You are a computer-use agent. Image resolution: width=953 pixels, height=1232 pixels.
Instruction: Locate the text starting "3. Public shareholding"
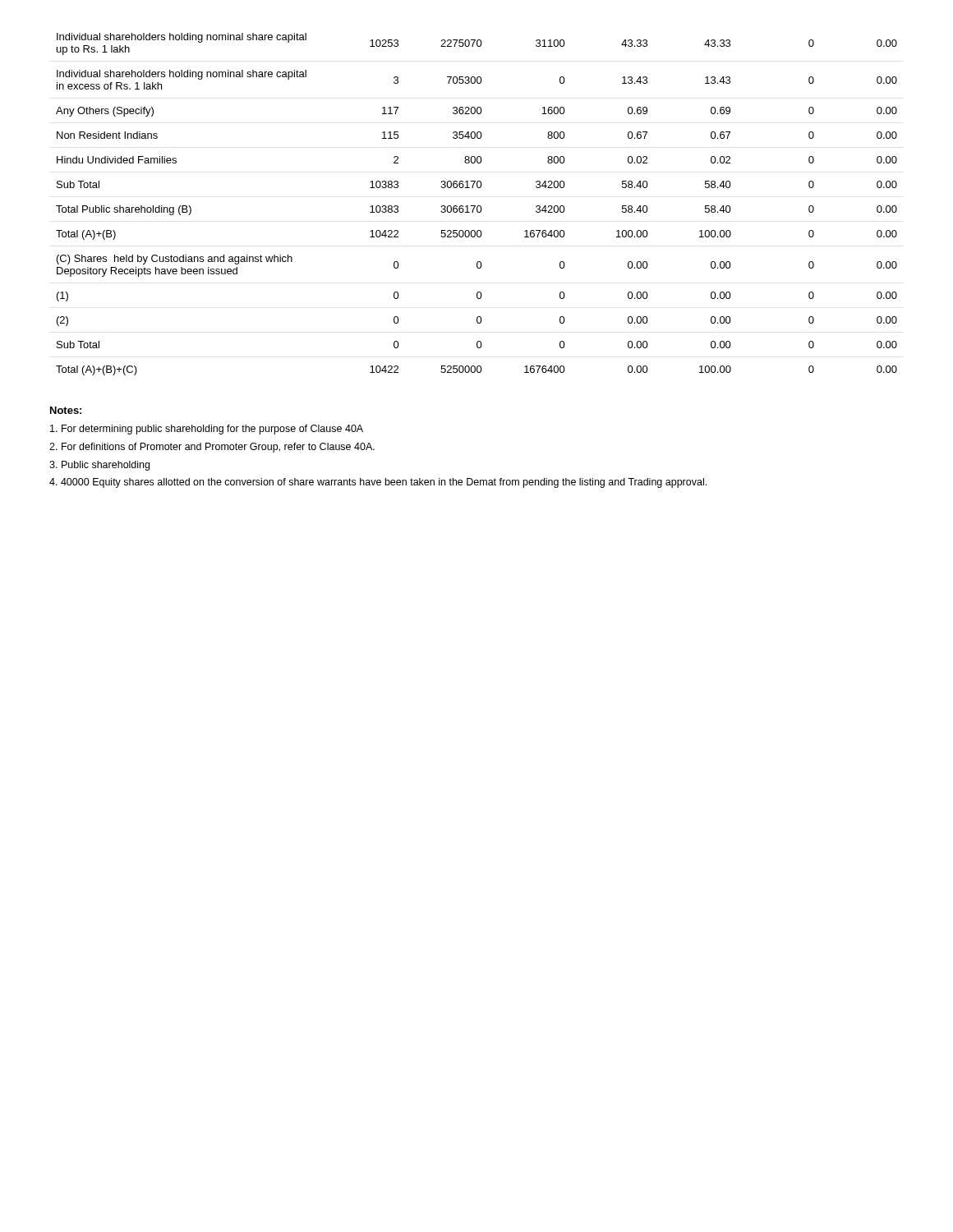tap(100, 464)
